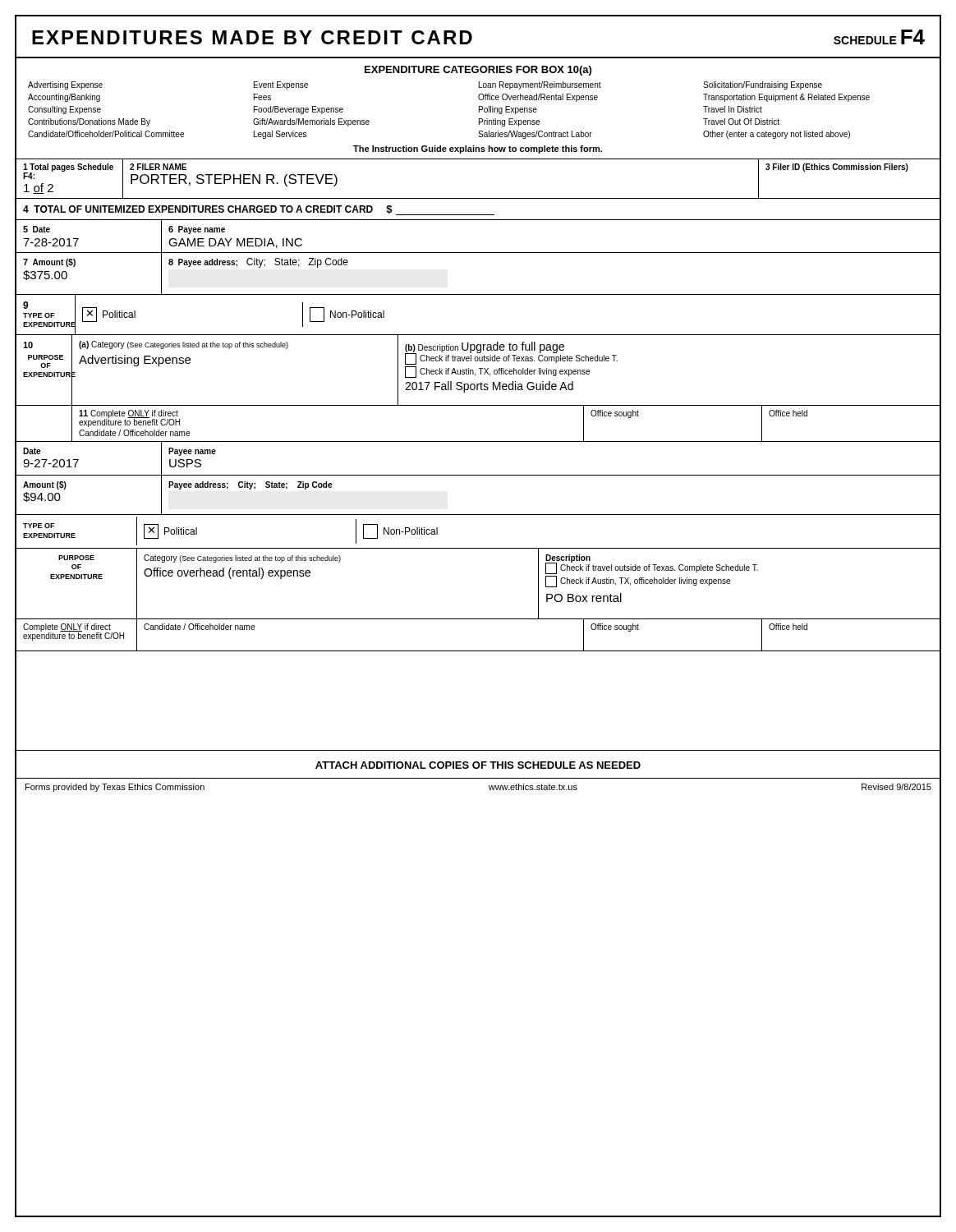The width and height of the screenshot is (956, 1232).
Task: Where is the passage that starts "ATTACH ADDITIONAL COPIES OF THIS SCHEDULE"?
Action: click(478, 765)
